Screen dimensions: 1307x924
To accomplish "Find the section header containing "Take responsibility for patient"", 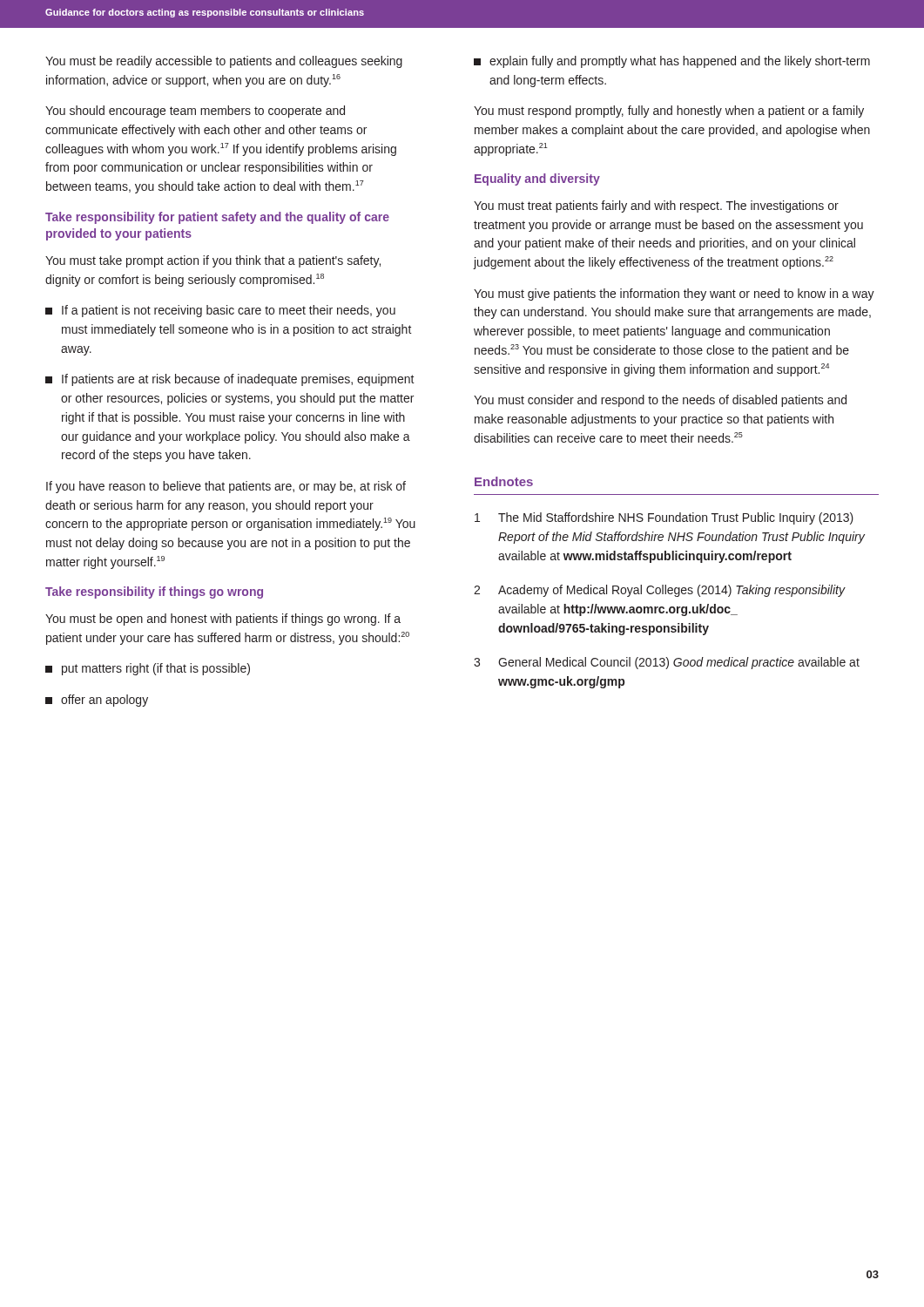I will tap(217, 225).
